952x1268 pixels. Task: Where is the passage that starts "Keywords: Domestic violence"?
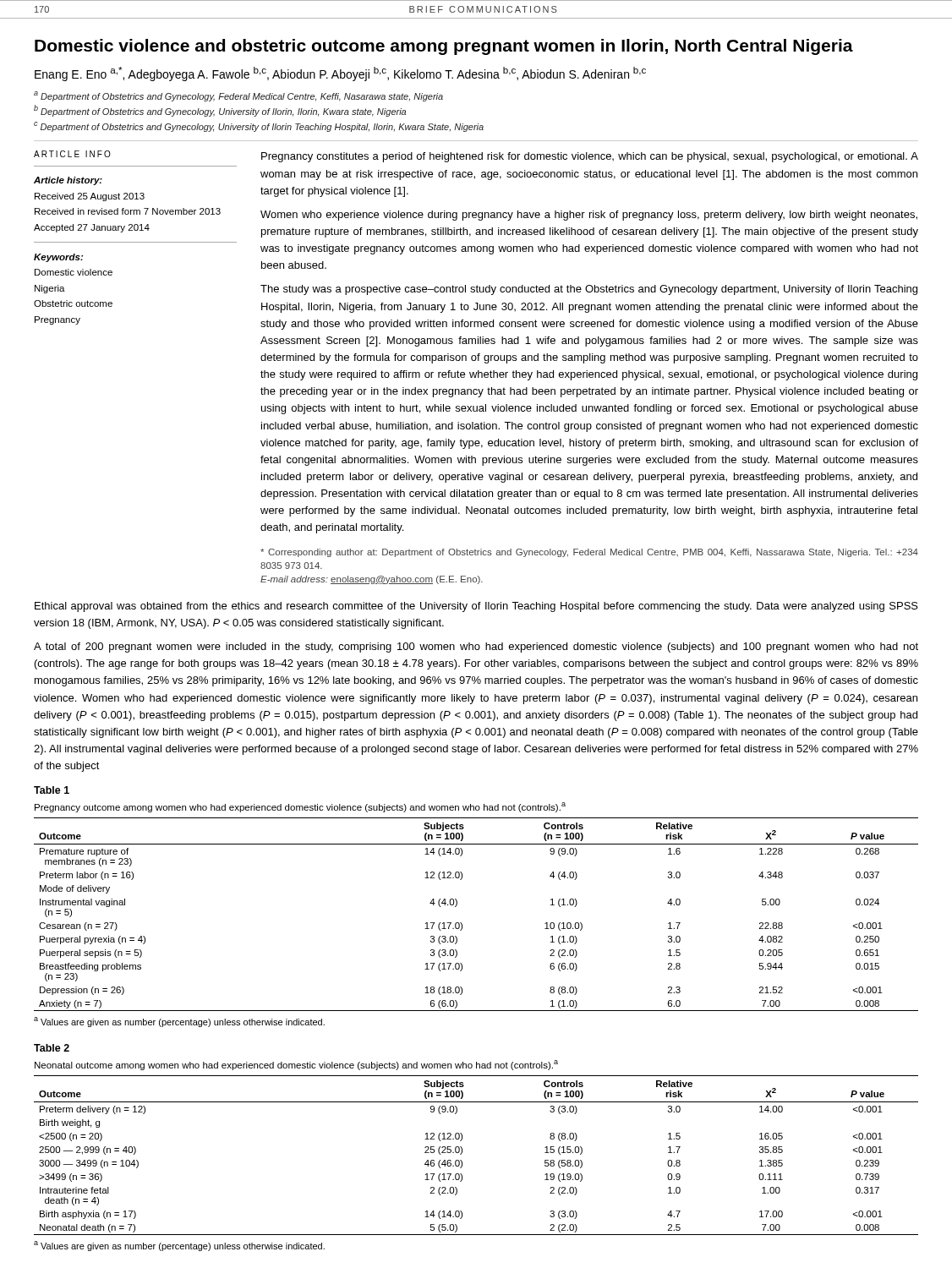click(x=73, y=288)
